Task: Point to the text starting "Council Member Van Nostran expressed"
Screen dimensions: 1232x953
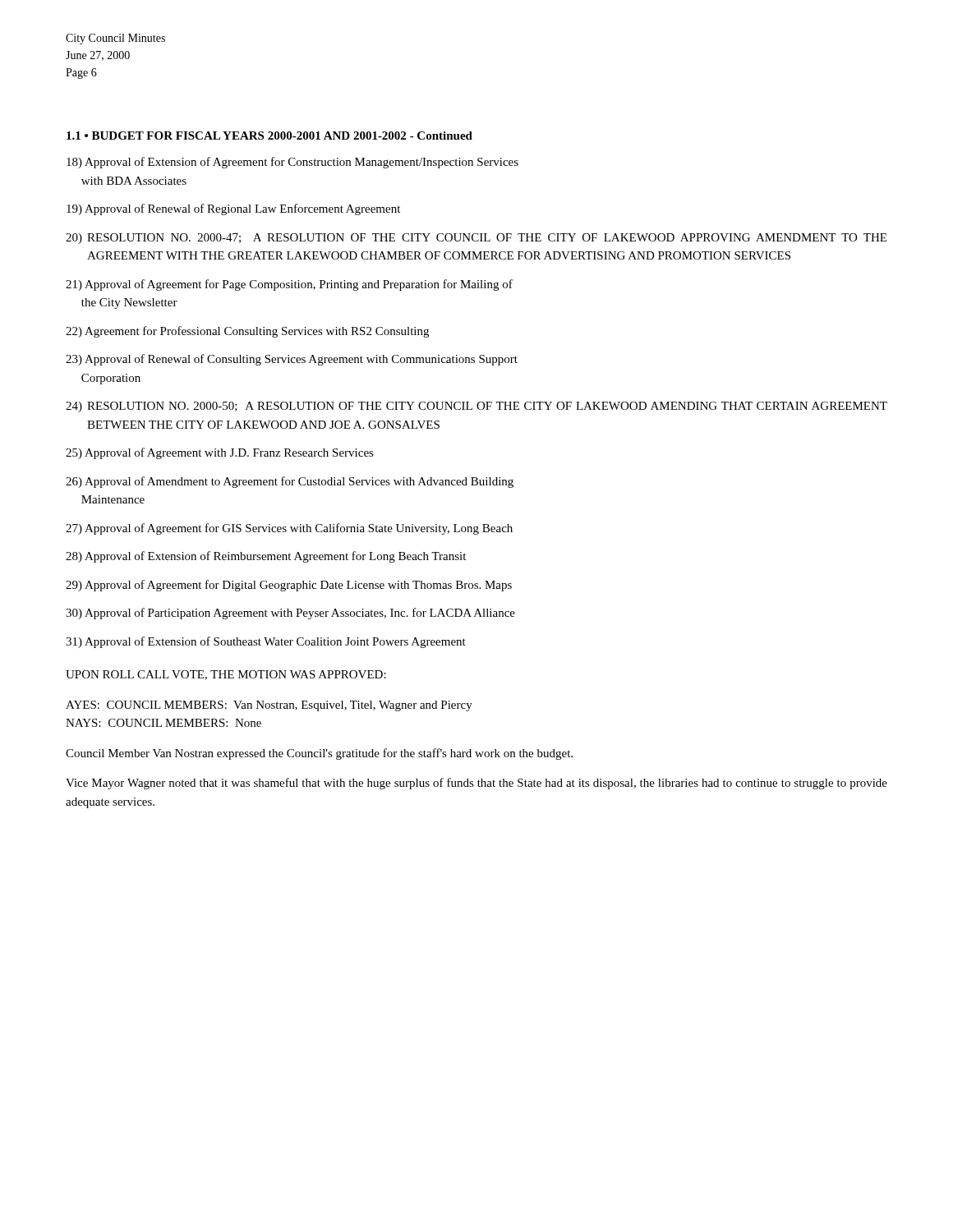Action: (320, 753)
